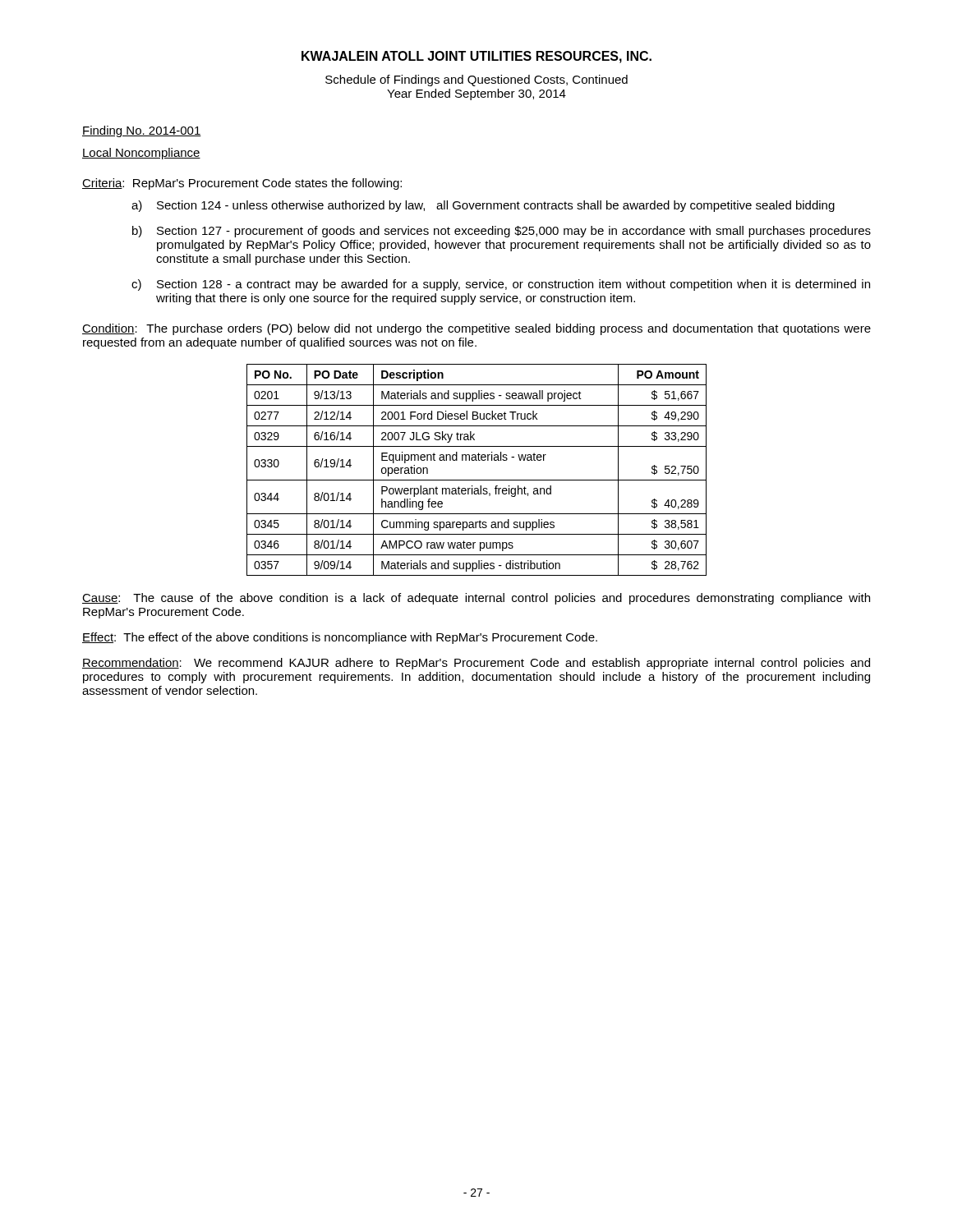Locate the text block with the text "Condition: The purchase"
Screen dimensions: 1232x953
[x=476, y=335]
